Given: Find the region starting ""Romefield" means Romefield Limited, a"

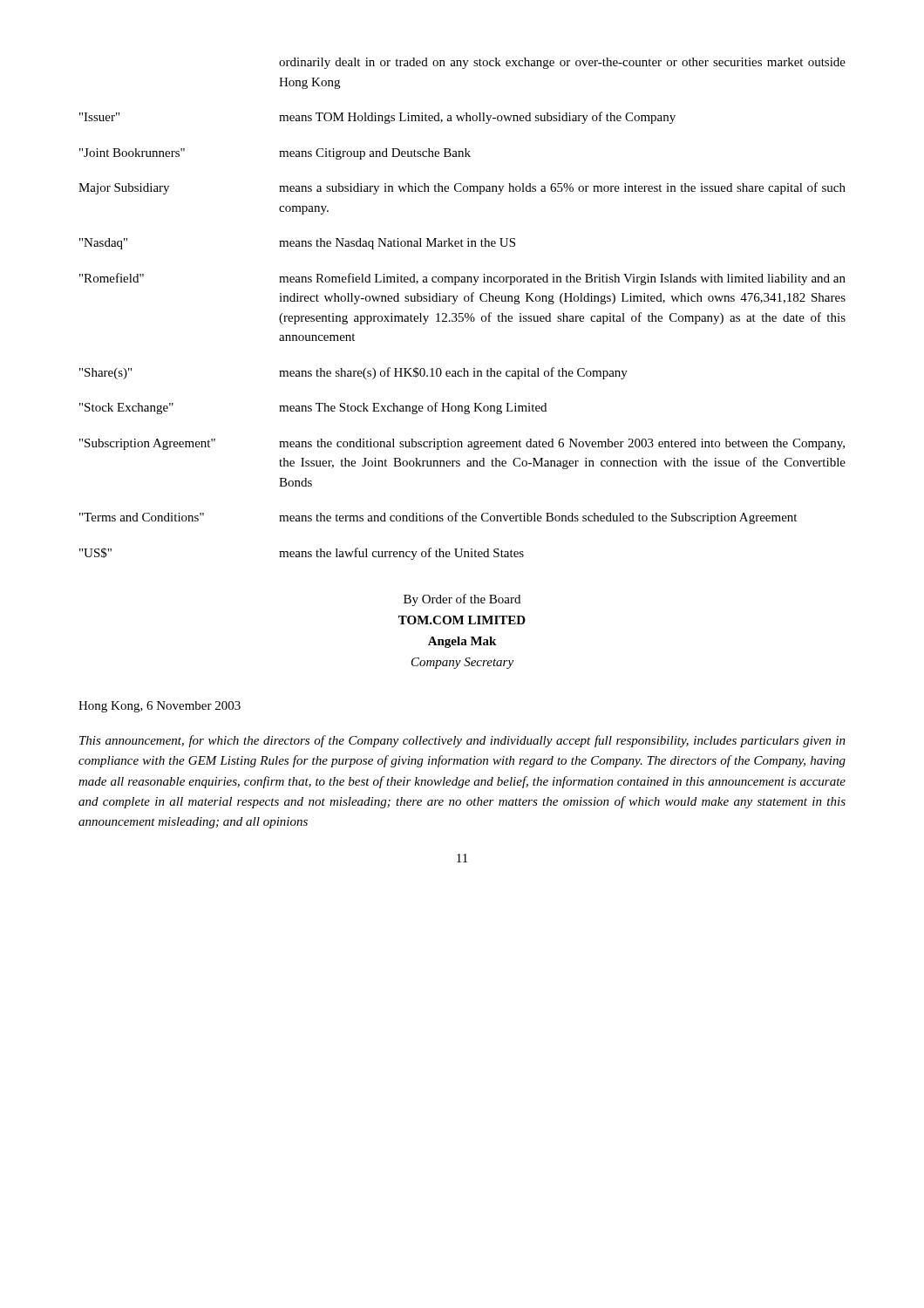Looking at the screenshot, I should 462,307.
